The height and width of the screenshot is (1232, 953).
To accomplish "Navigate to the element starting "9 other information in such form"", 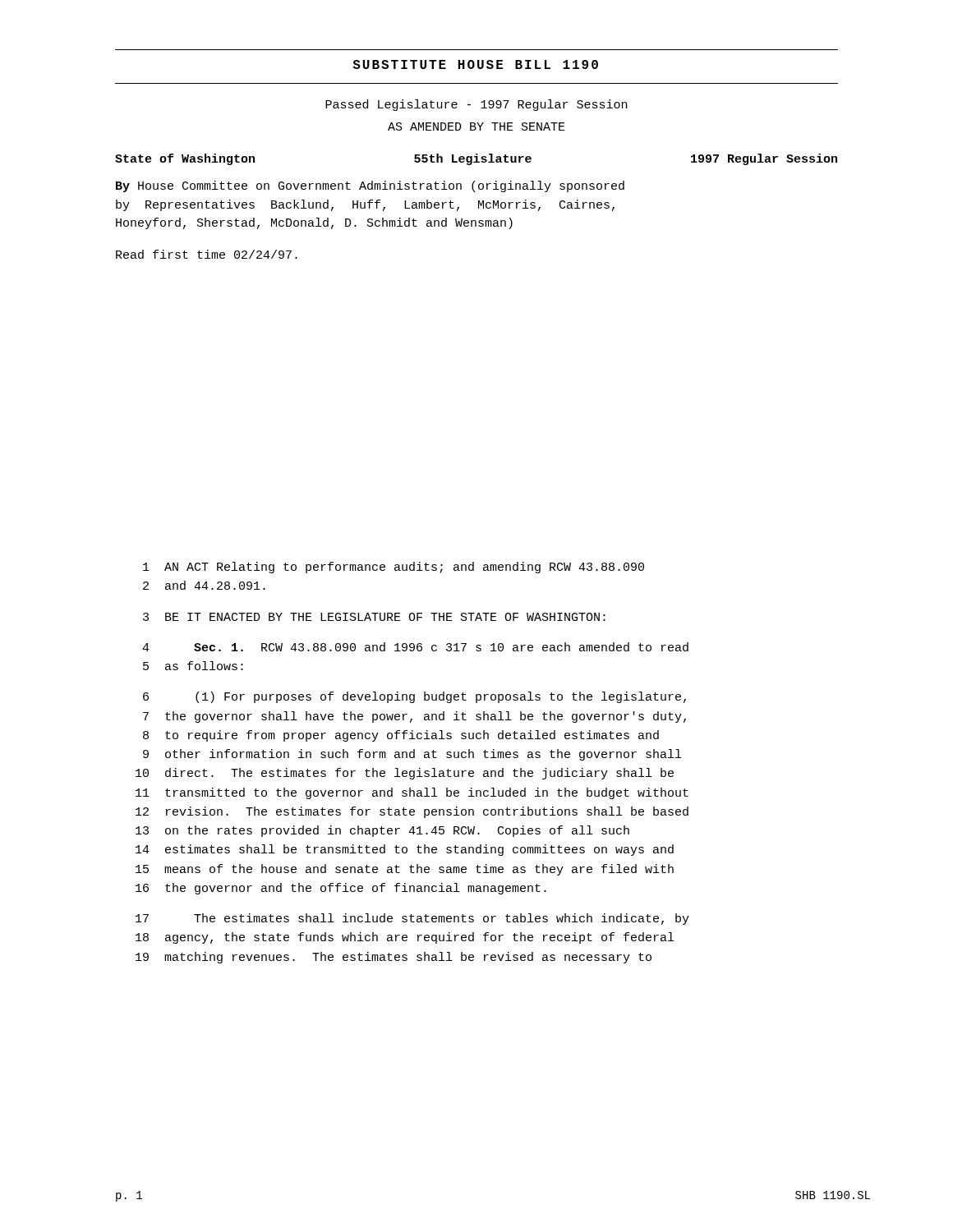I will 493,755.
